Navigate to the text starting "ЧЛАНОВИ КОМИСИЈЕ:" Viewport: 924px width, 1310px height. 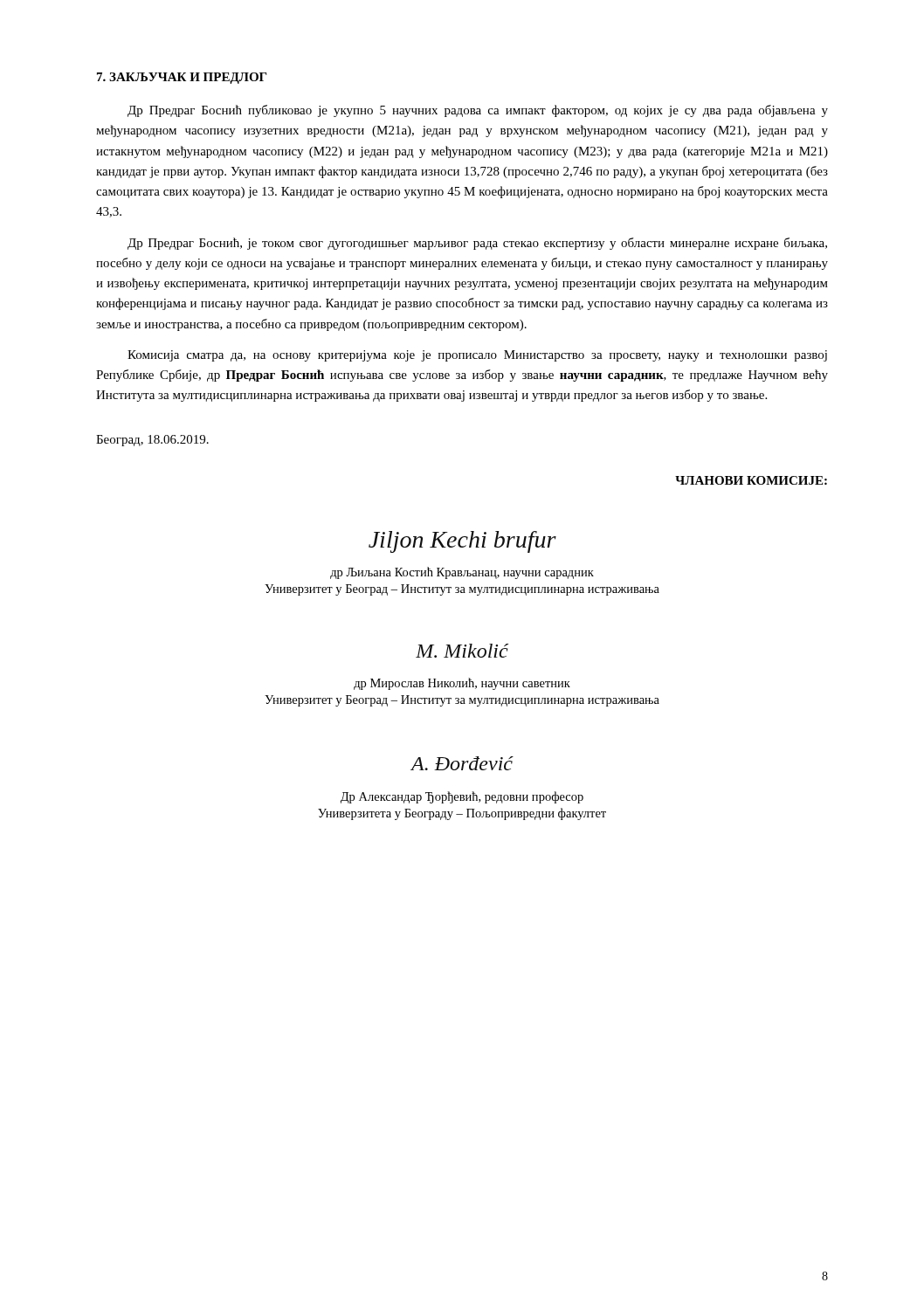pos(752,480)
